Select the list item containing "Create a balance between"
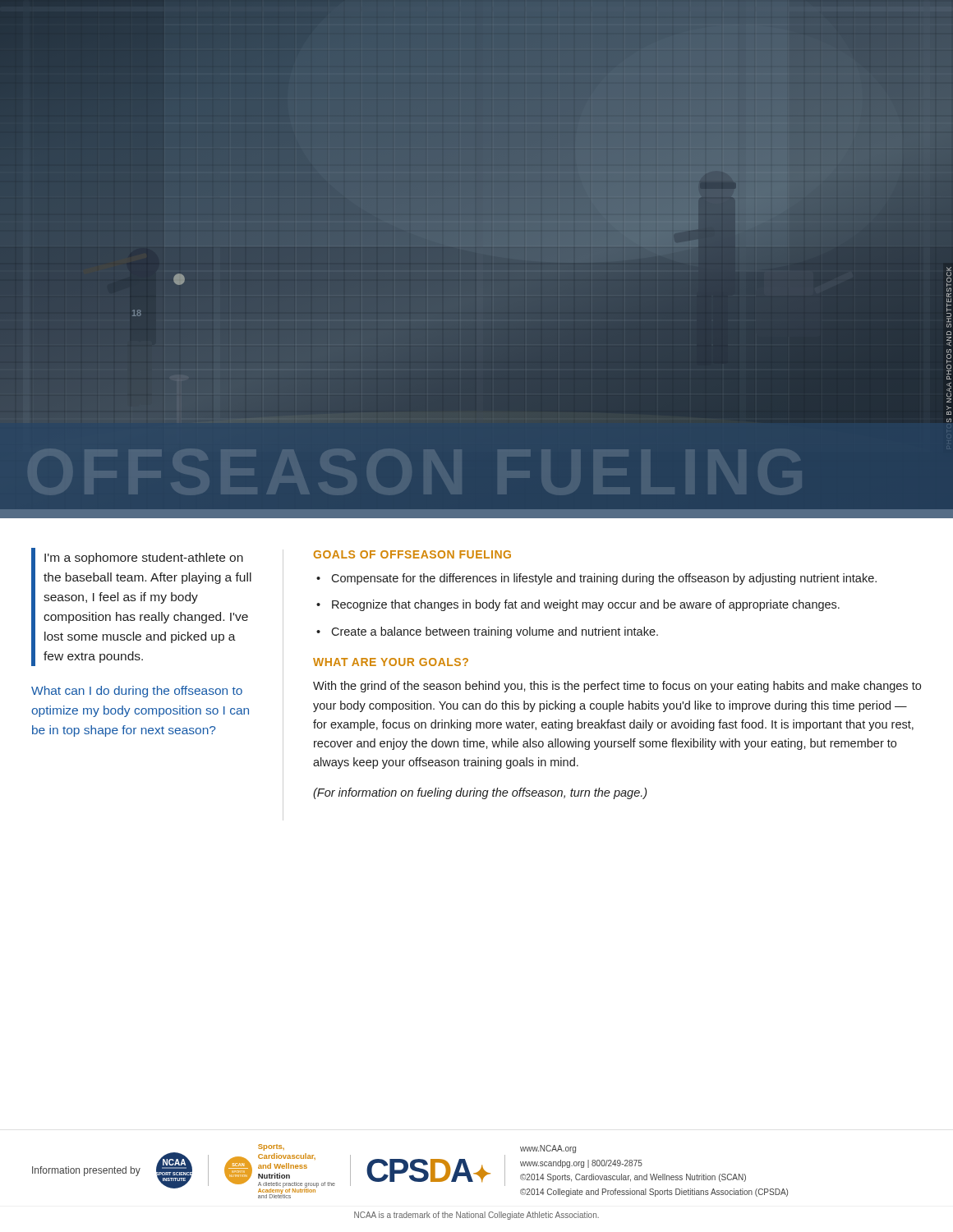Screen dimensions: 1232x953 495,632
